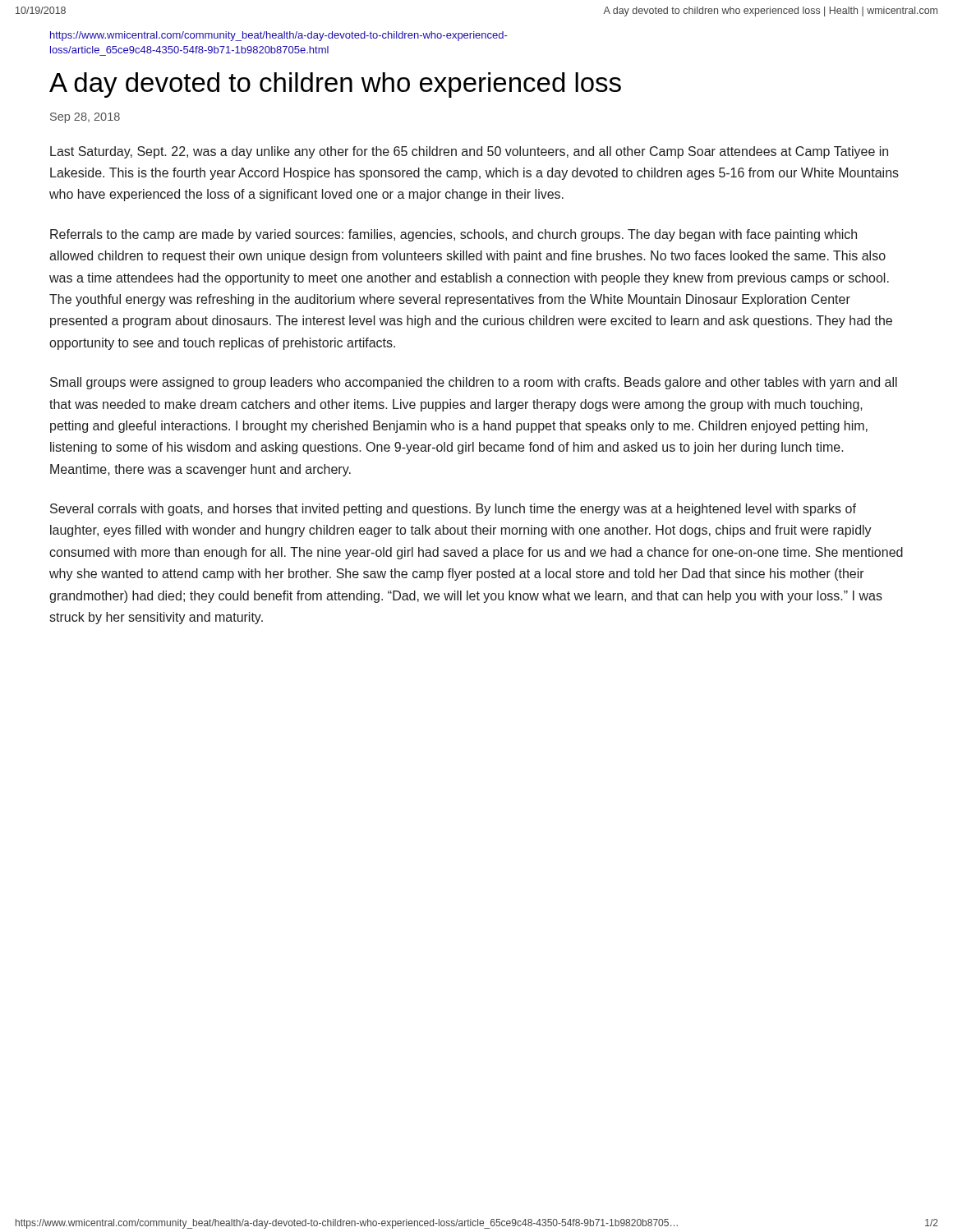Locate the text block that reads "Small groups were assigned"
Screen dimensions: 1232x953
click(x=473, y=426)
